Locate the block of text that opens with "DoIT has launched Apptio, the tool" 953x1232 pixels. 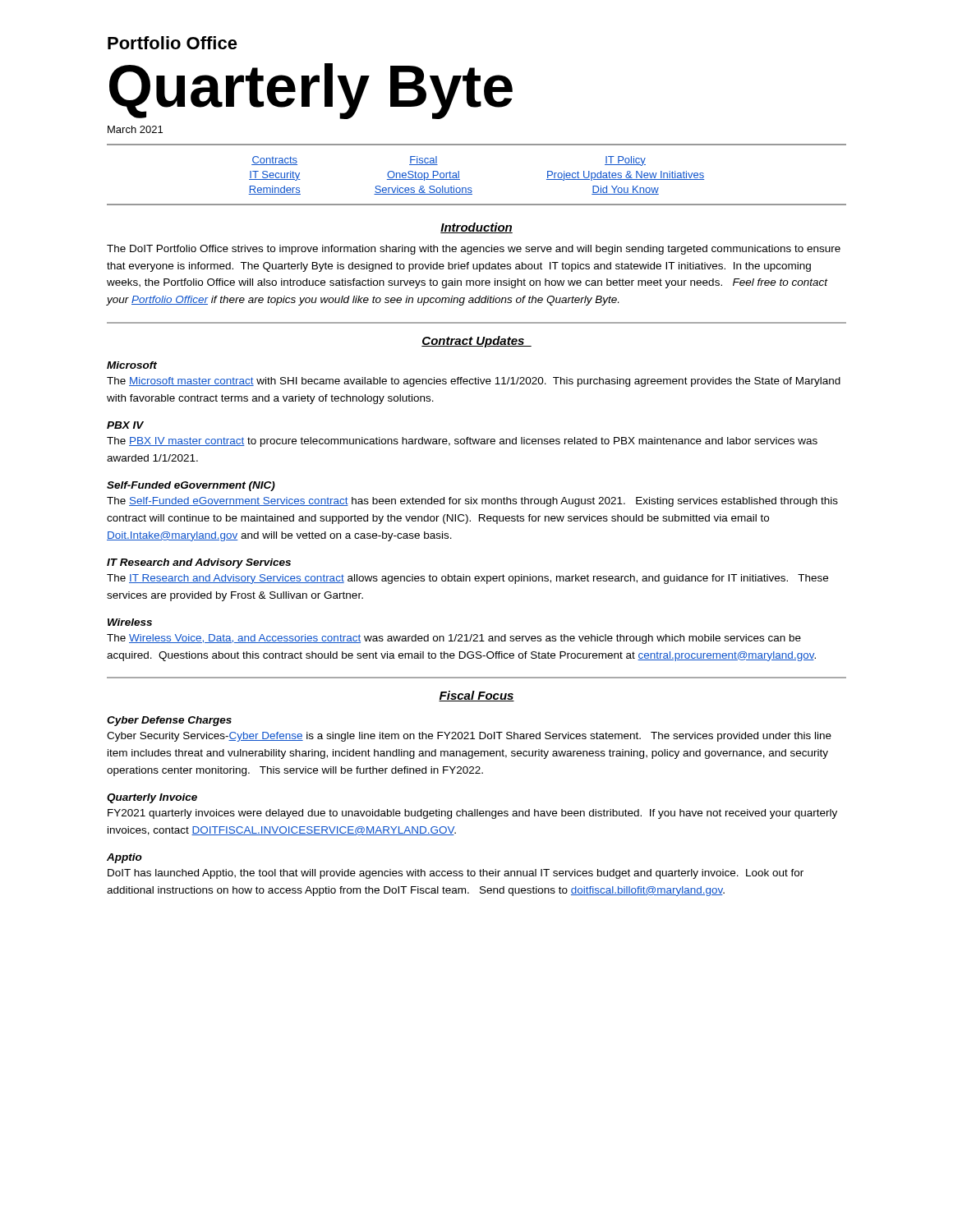(x=455, y=881)
